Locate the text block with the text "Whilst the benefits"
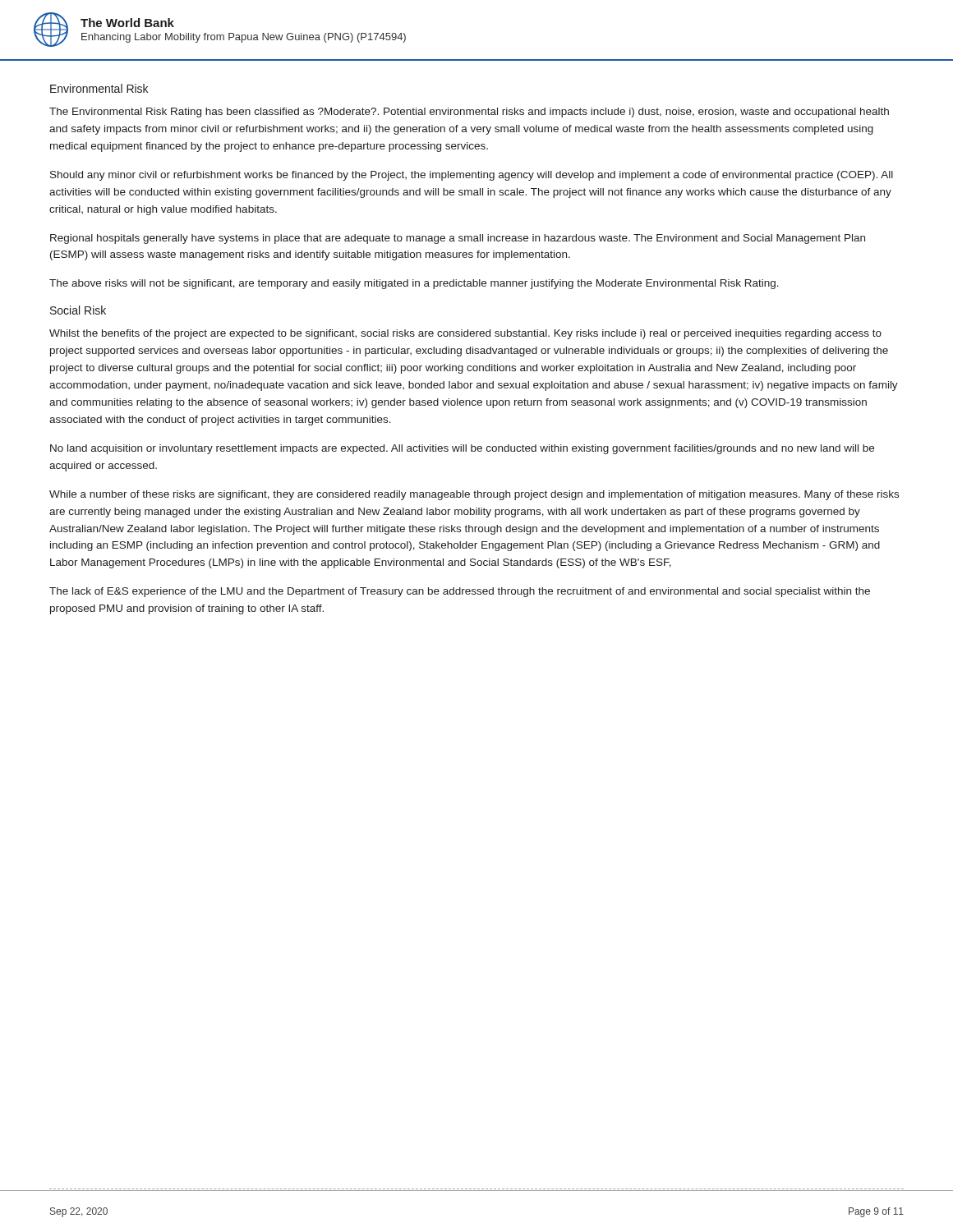 pyautogui.click(x=473, y=376)
